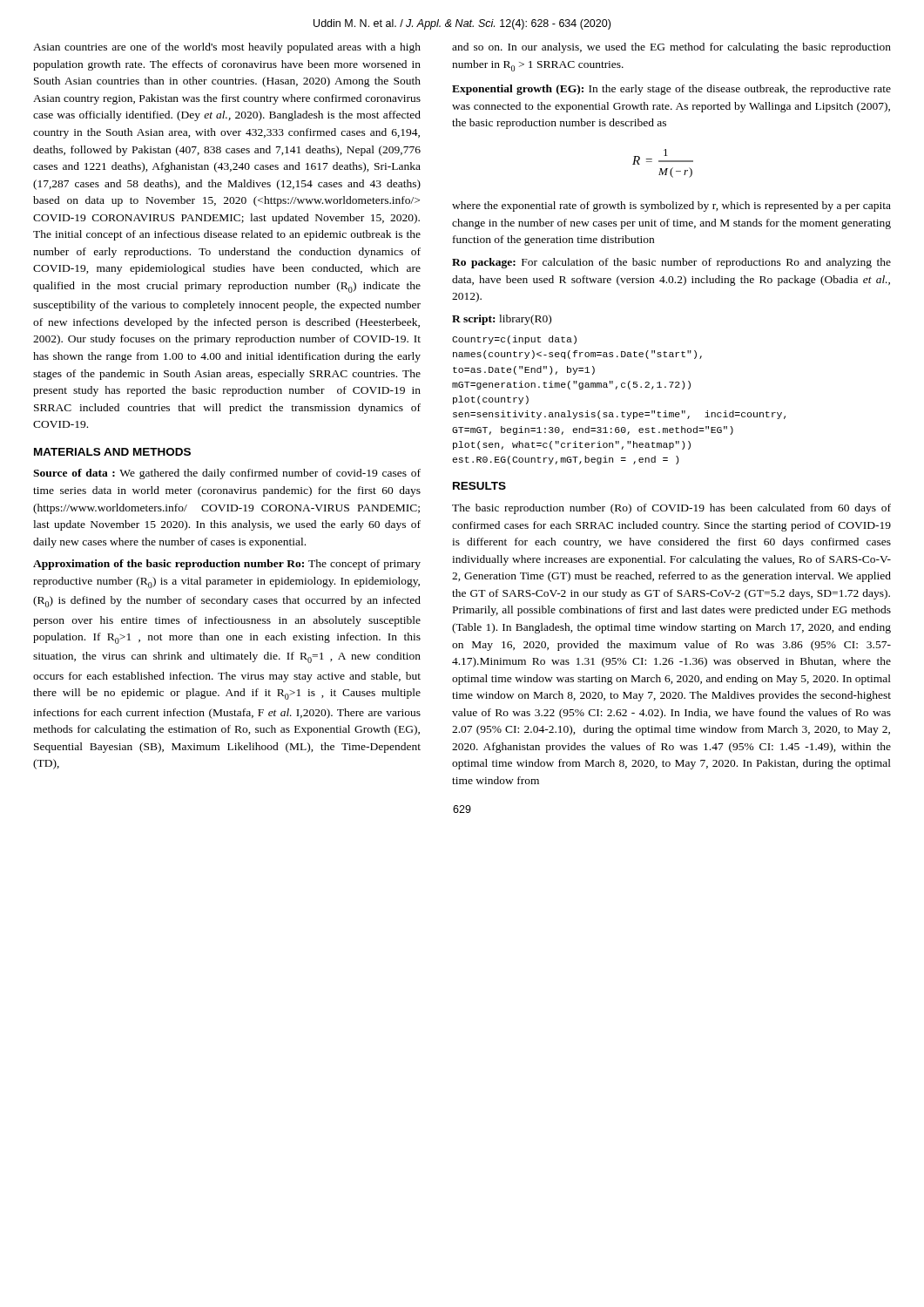924x1307 pixels.
Task: Navigate to the element starting "R = 1 M ( −"
Action: click(671, 162)
